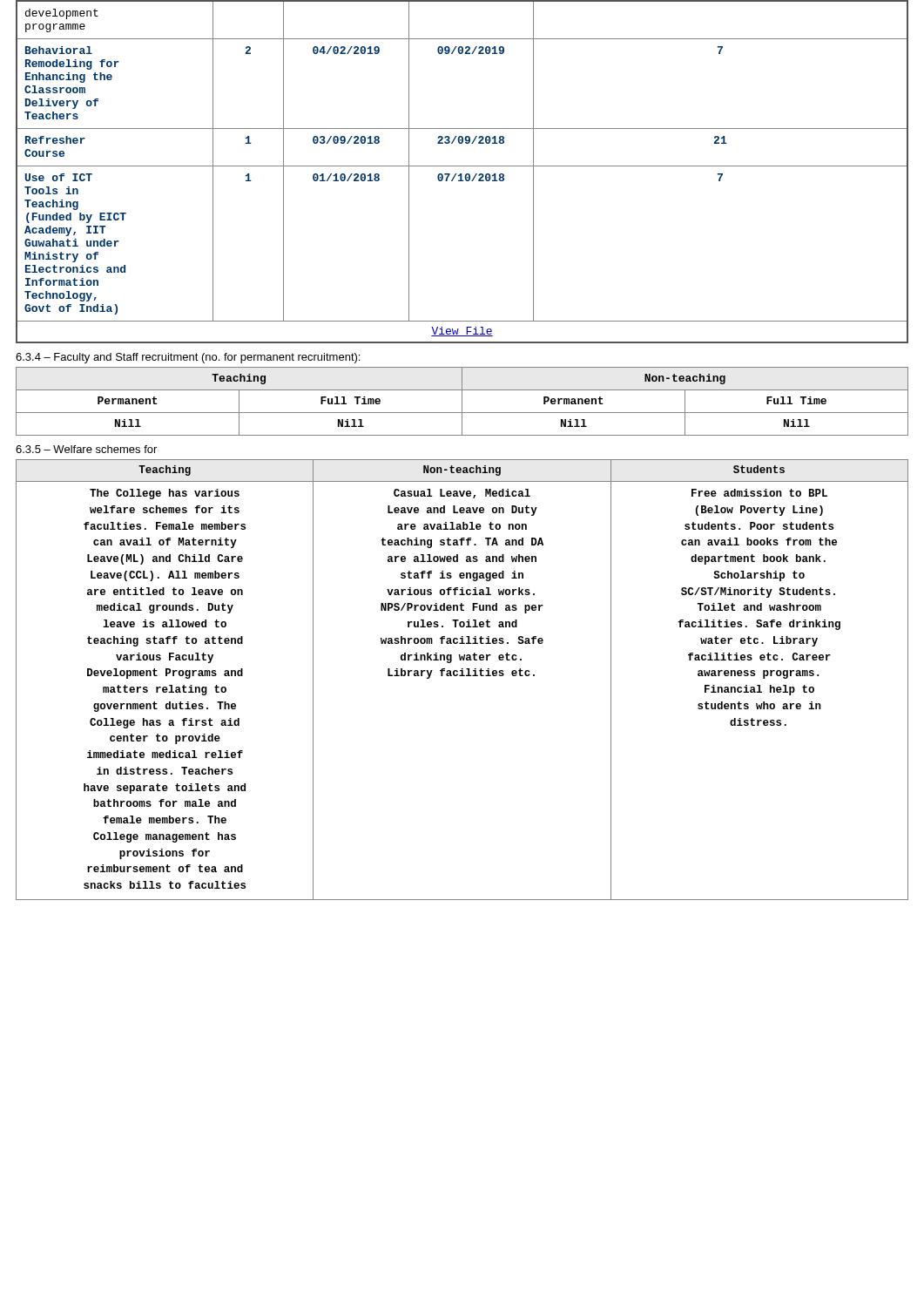Image resolution: width=924 pixels, height=1307 pixels.
Task: Select the text block with the text "3.5 – Welfare schemes"
Action: (86, 449)
